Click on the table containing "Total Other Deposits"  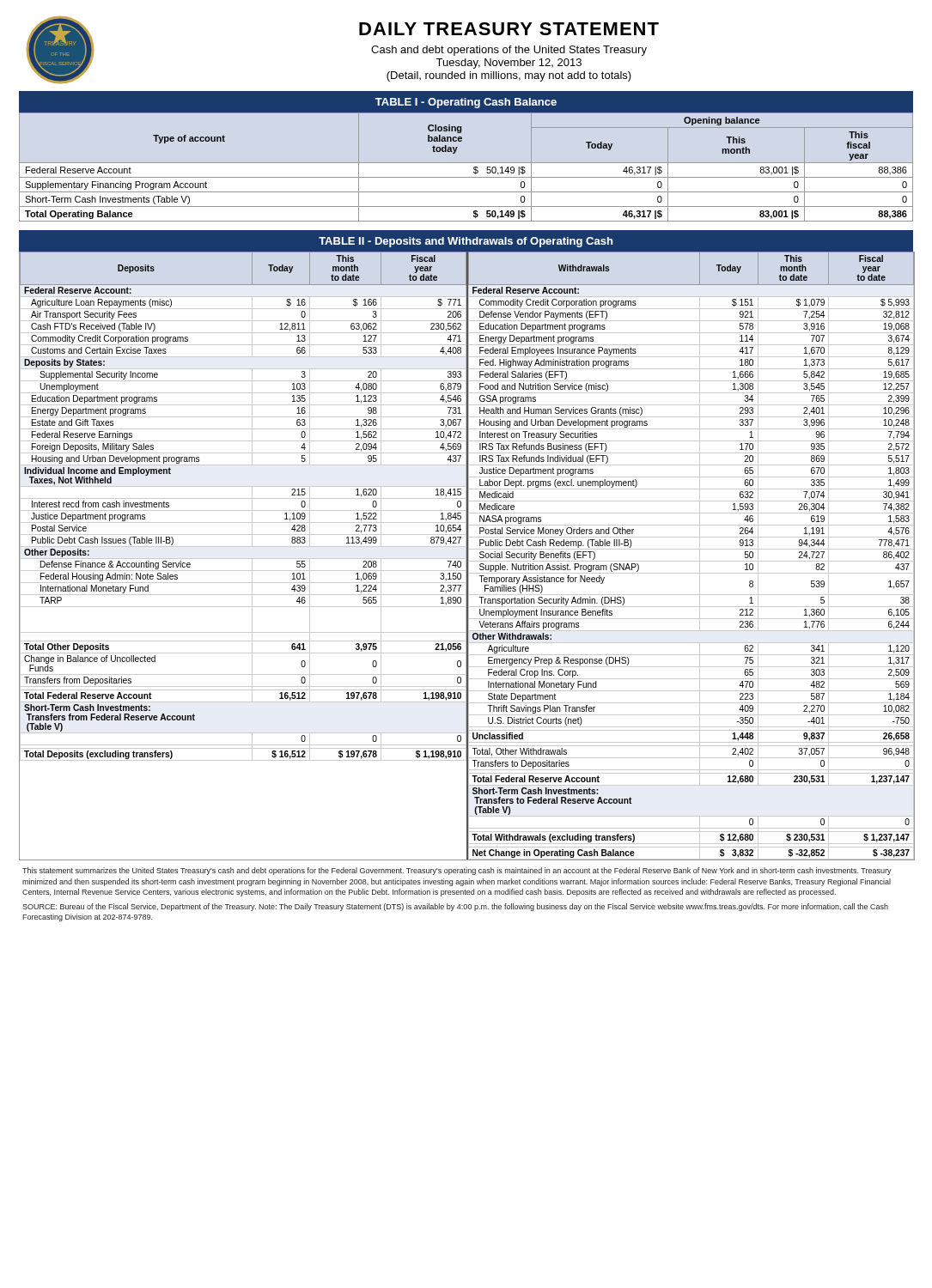[x=466, y=556]
